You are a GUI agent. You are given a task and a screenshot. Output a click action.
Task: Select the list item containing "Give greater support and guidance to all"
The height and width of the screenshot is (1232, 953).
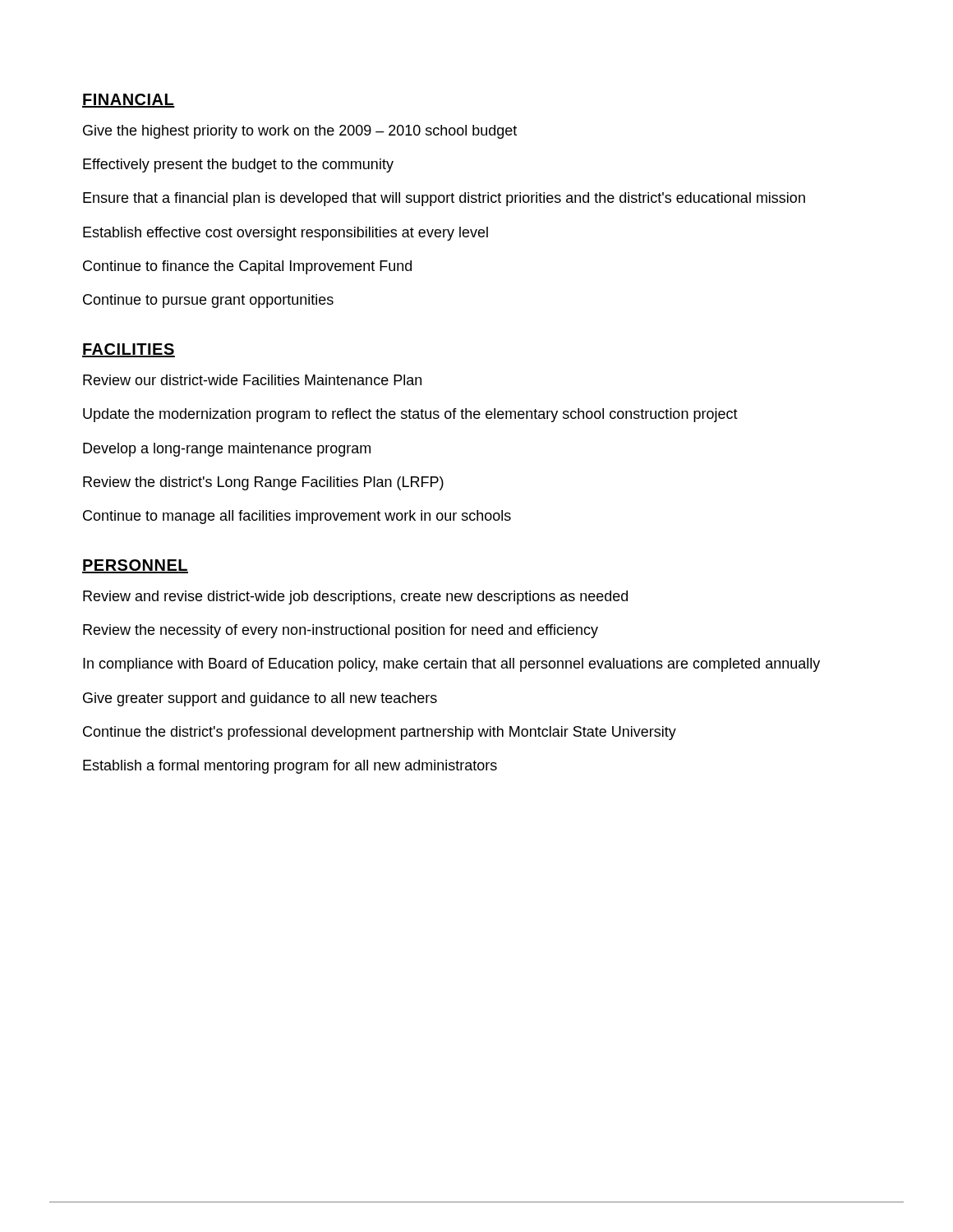click(260, 698)
